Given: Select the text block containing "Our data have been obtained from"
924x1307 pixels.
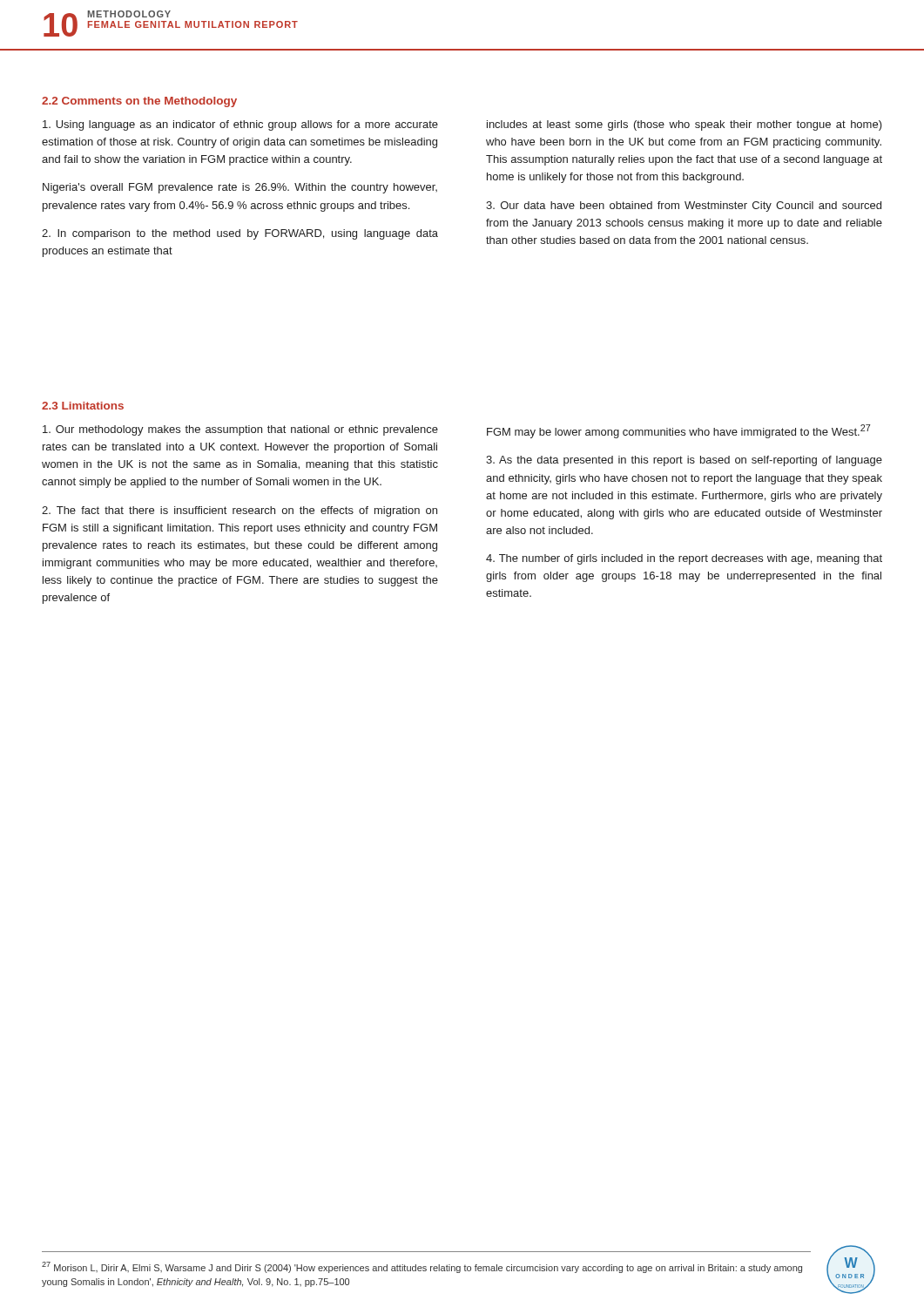Looking at the screenshot, I should [684, 222].
